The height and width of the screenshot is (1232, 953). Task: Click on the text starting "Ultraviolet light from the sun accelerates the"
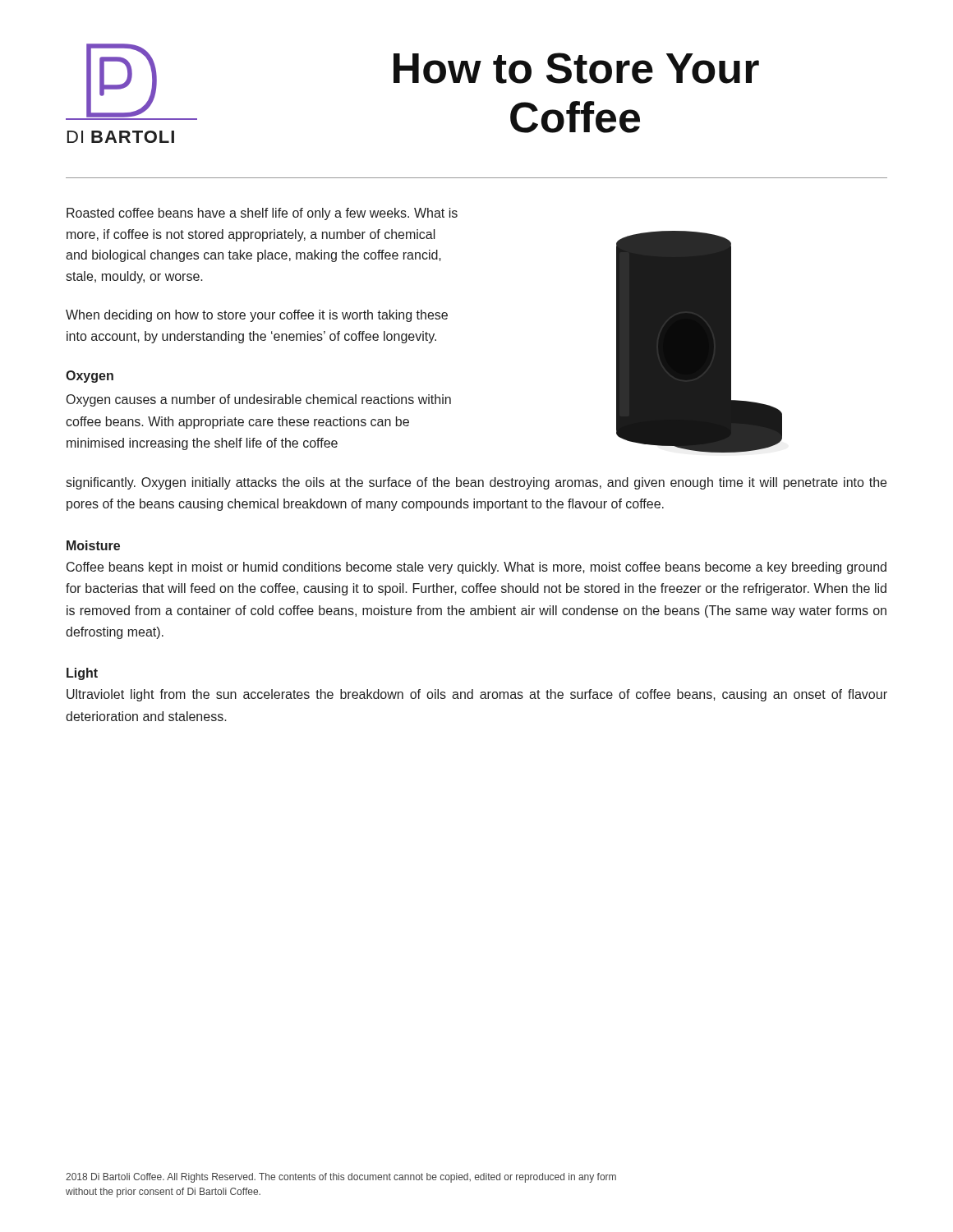476,706
